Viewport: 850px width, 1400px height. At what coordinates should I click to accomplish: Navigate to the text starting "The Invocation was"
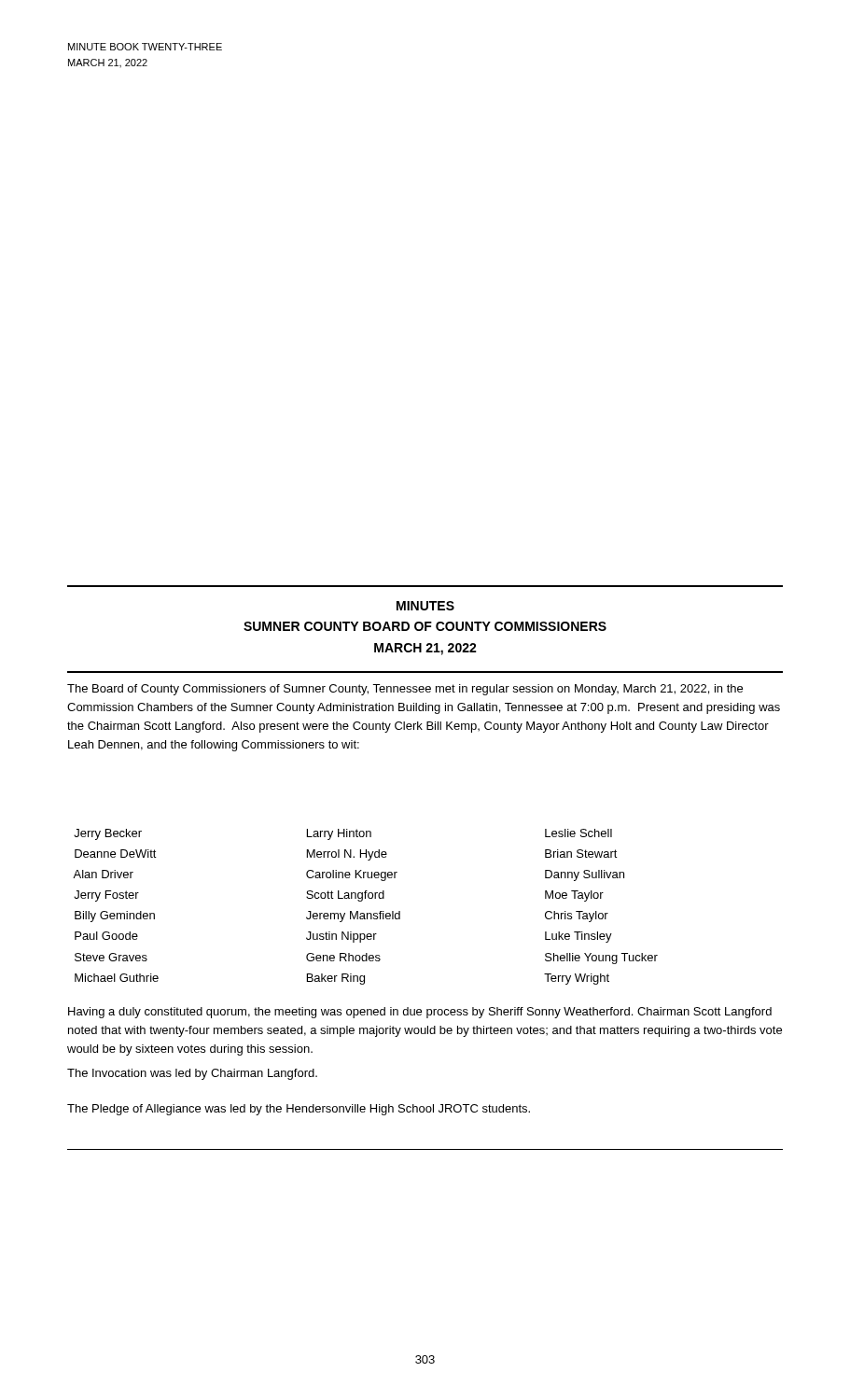click(x=193, y=1073)
